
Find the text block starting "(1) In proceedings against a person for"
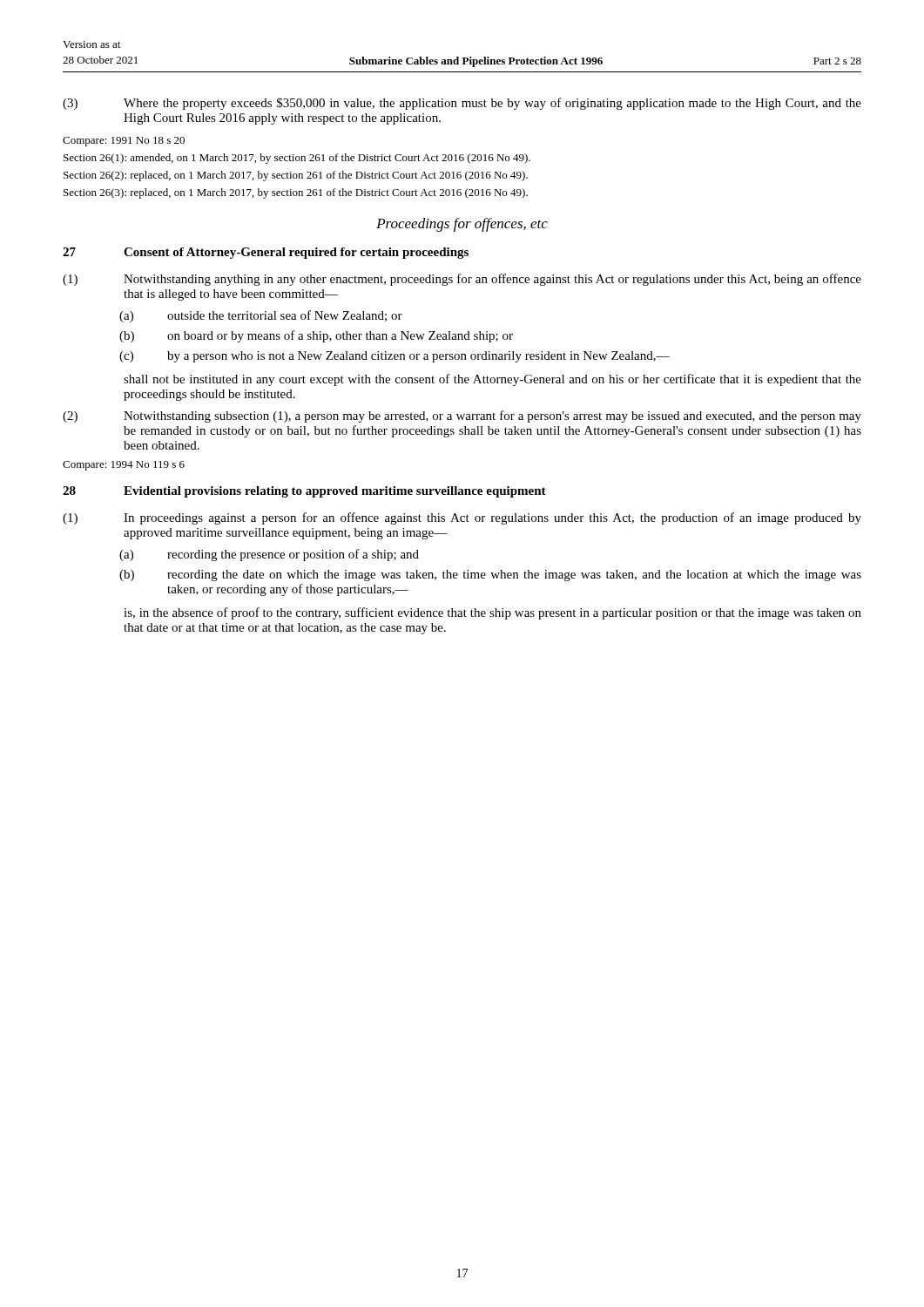462,525
